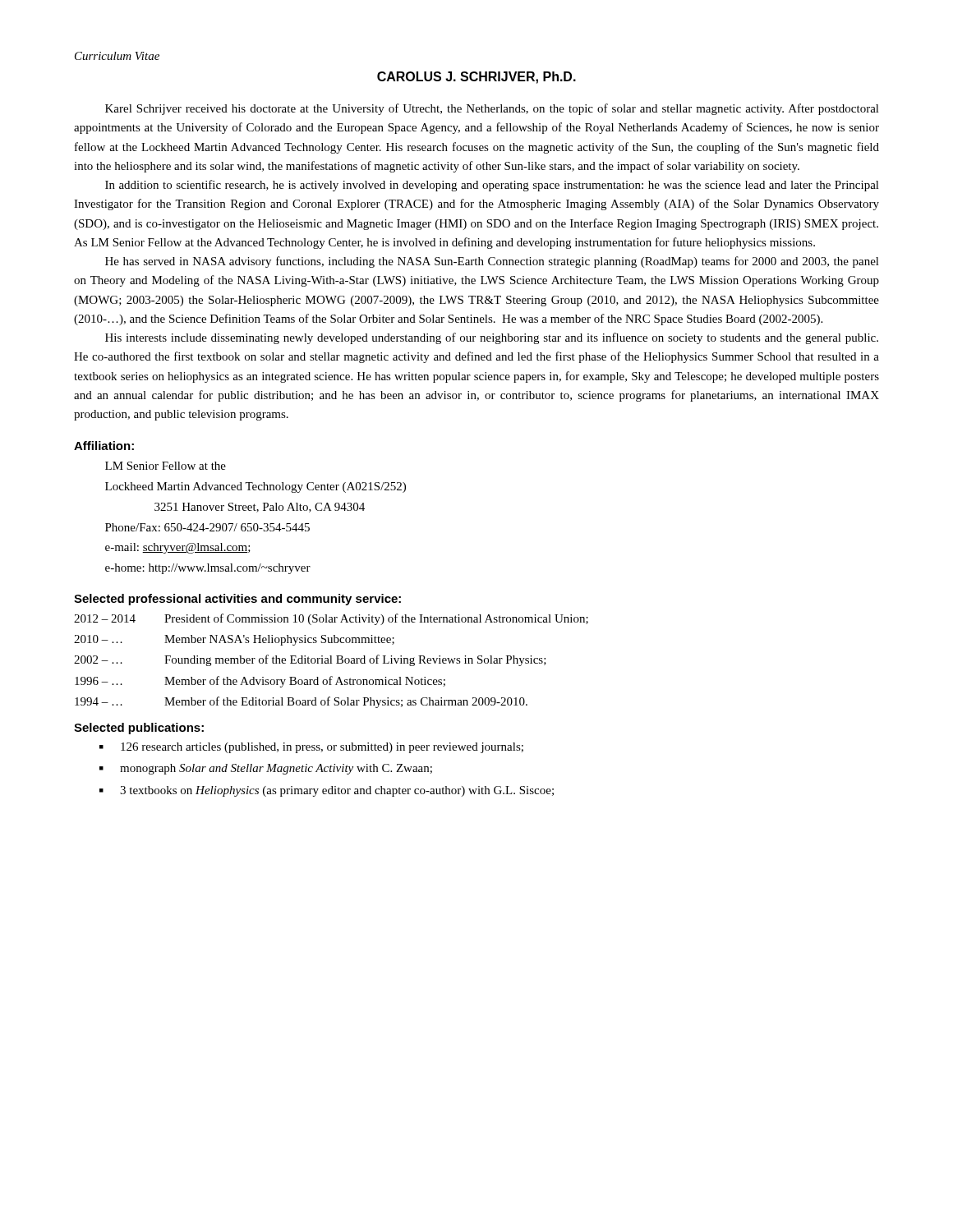
Task: Find the section header with the text "Selected publications:"
Action: pos(139,727)
